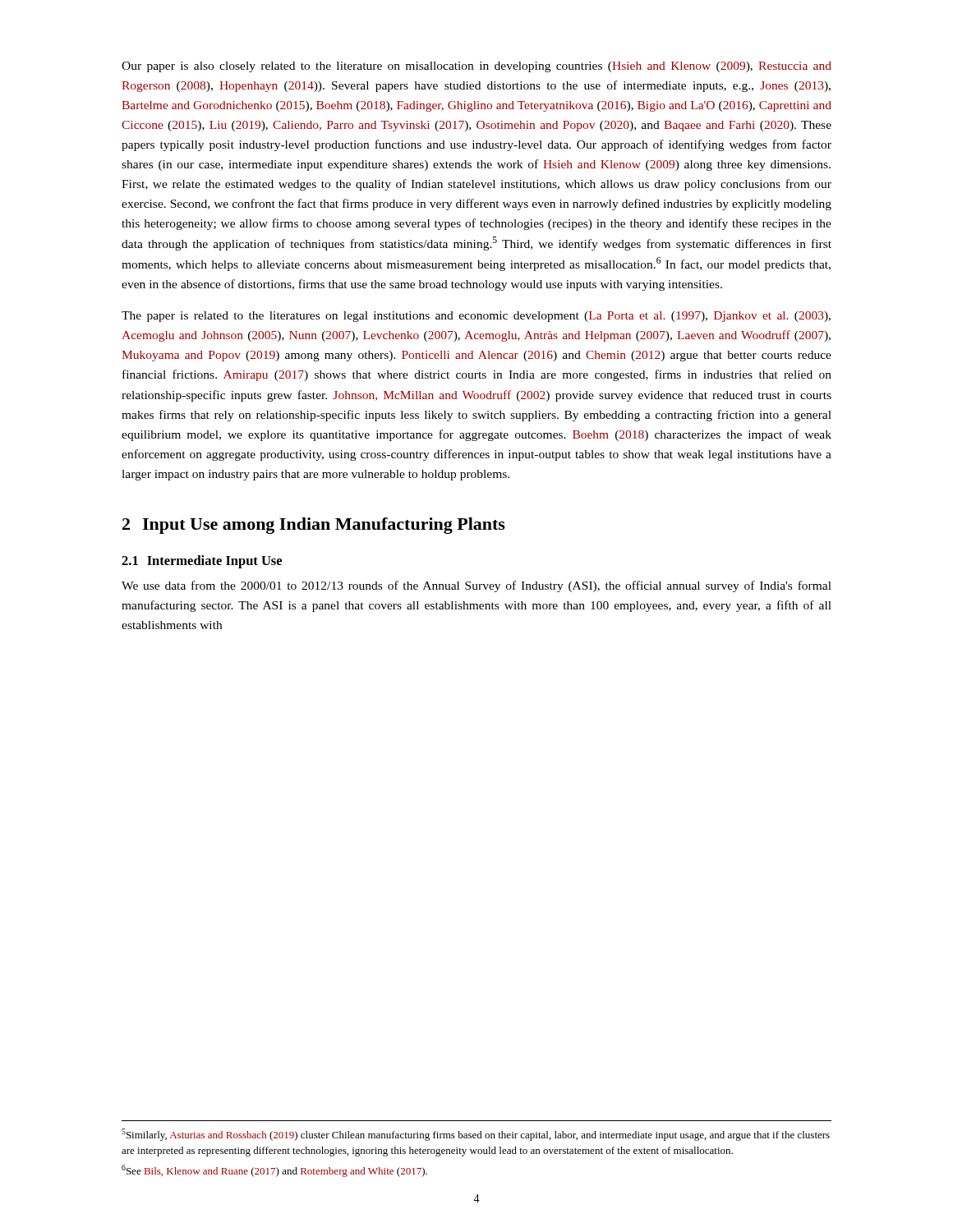Locate the element starting "2.1Intermediate Input Use"

tap(202, 560)
